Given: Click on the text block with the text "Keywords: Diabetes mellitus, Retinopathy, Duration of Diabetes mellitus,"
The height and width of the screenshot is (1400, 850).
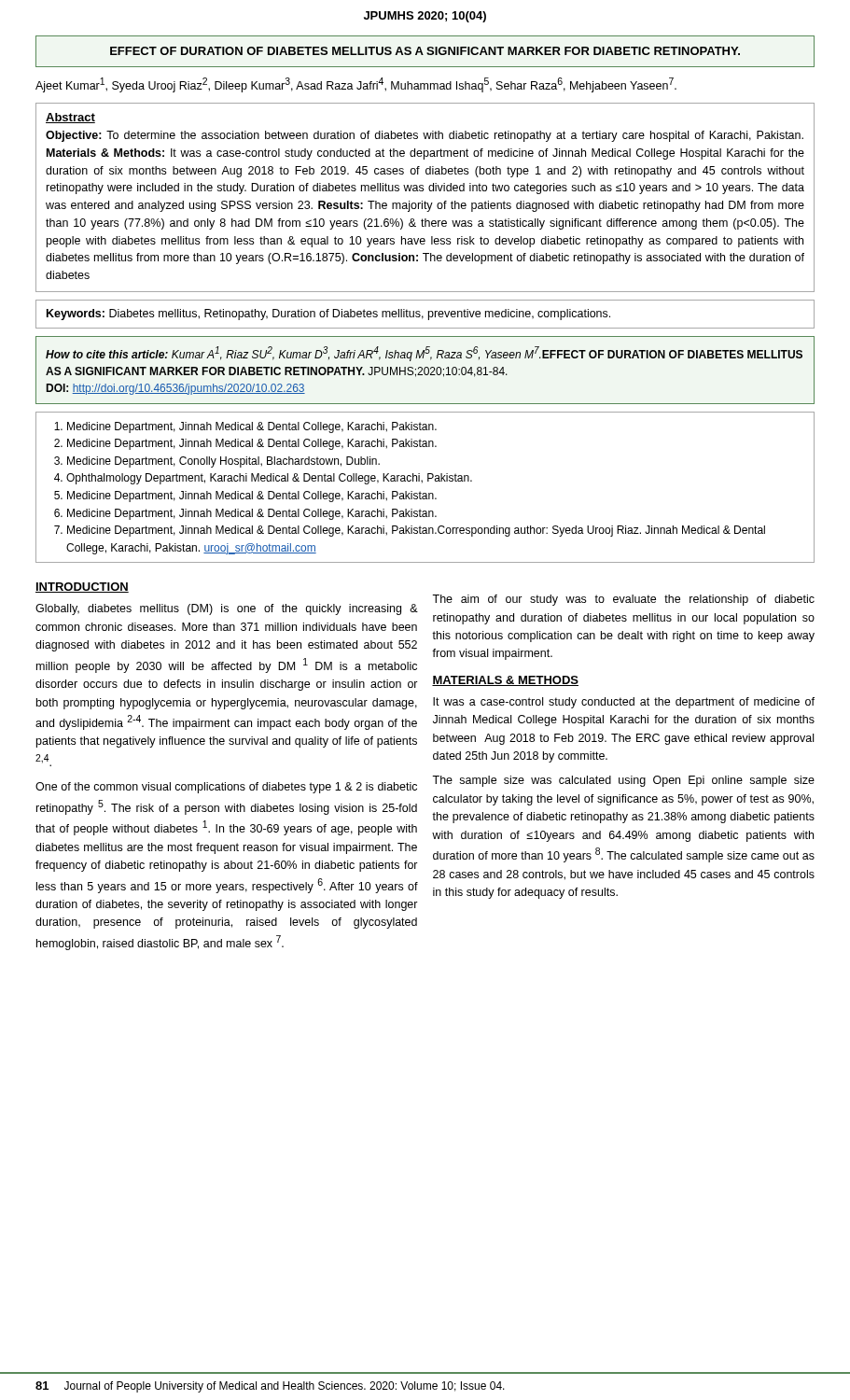Looking at the screenshot, I should 329,313.
